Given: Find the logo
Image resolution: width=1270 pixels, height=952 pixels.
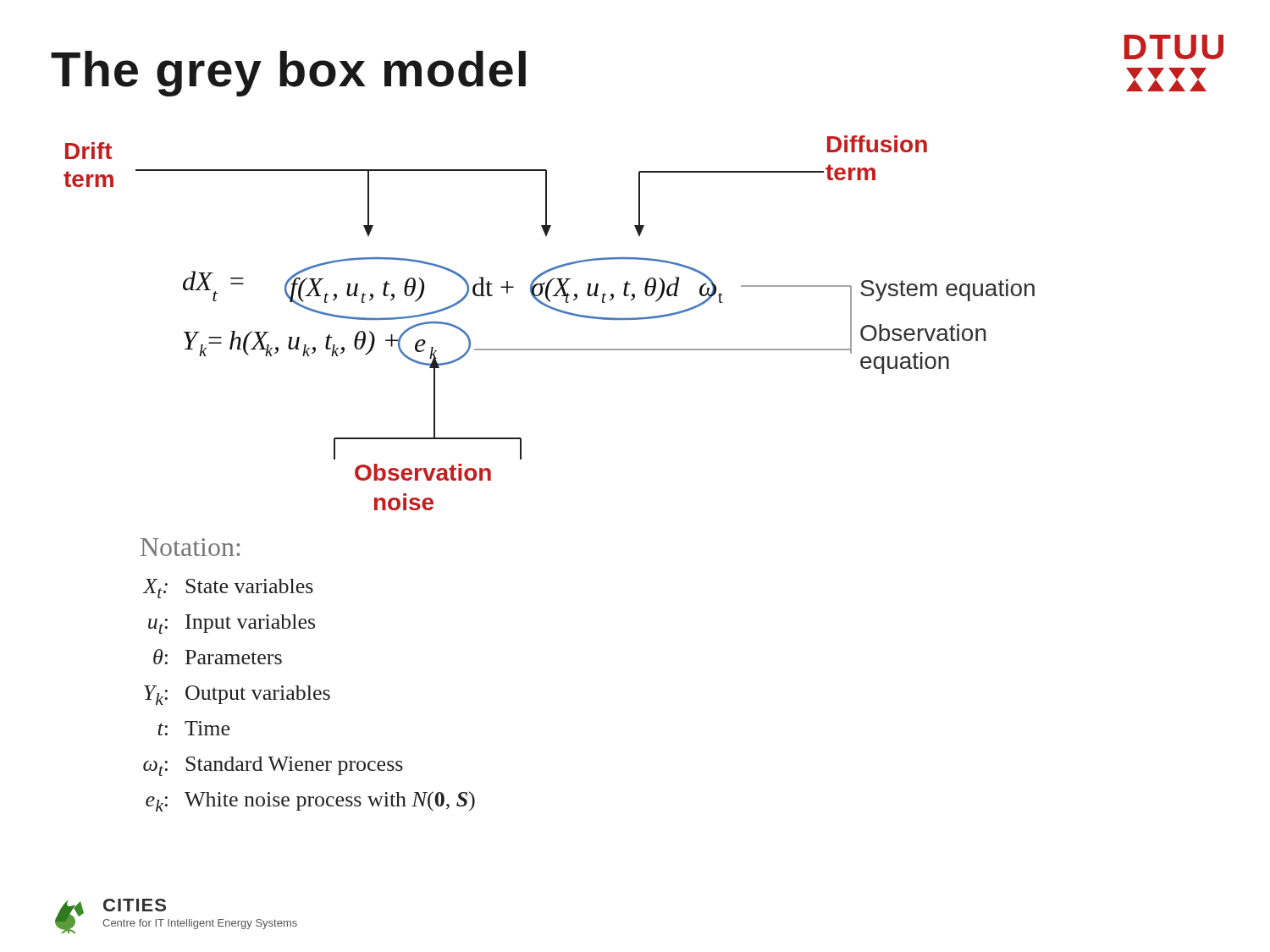Looking at the screenshot, I should [x=1173, y=65].
